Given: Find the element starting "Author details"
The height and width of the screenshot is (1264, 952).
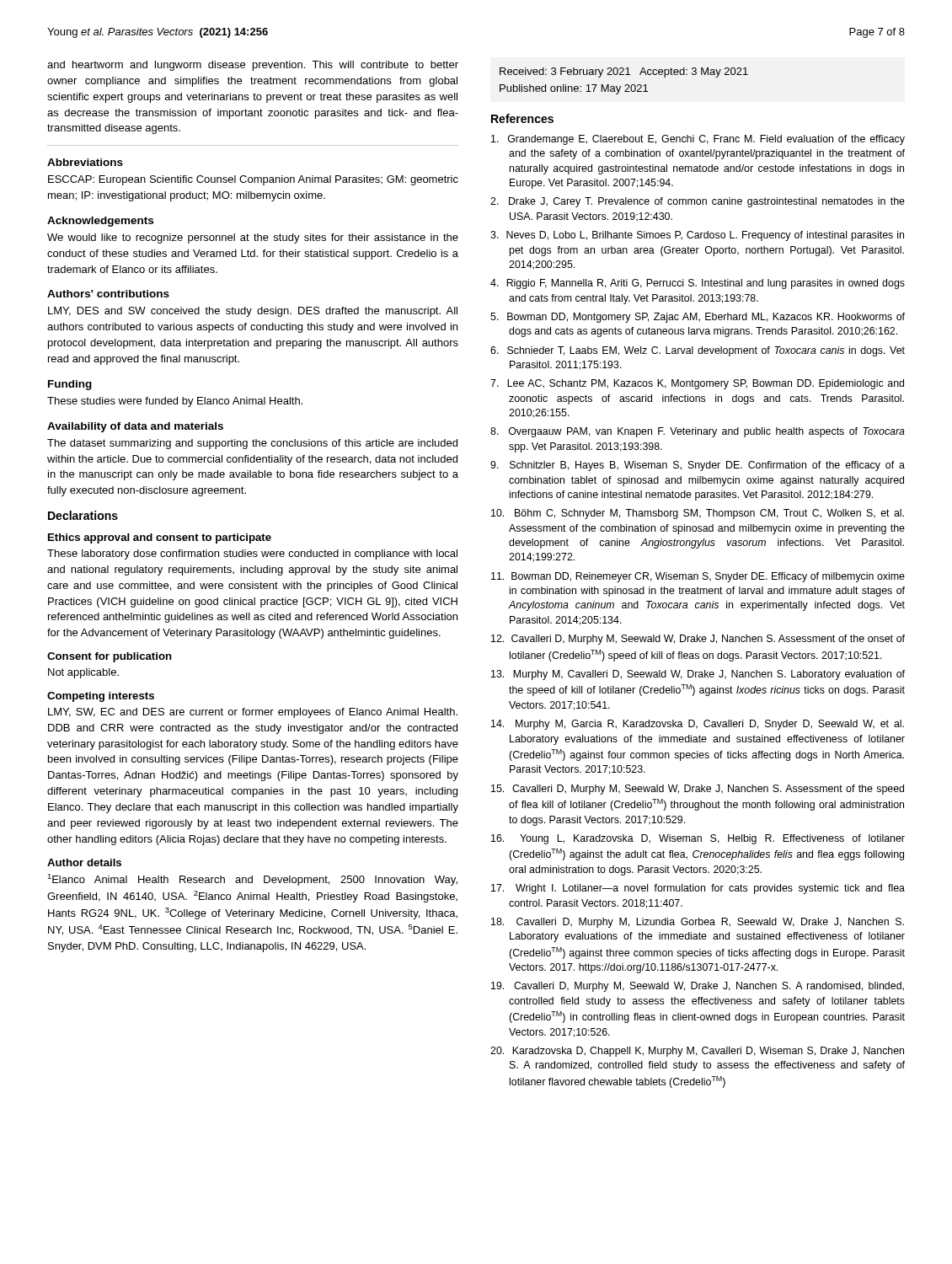Looking at the screenshot, I should [85, 862].
